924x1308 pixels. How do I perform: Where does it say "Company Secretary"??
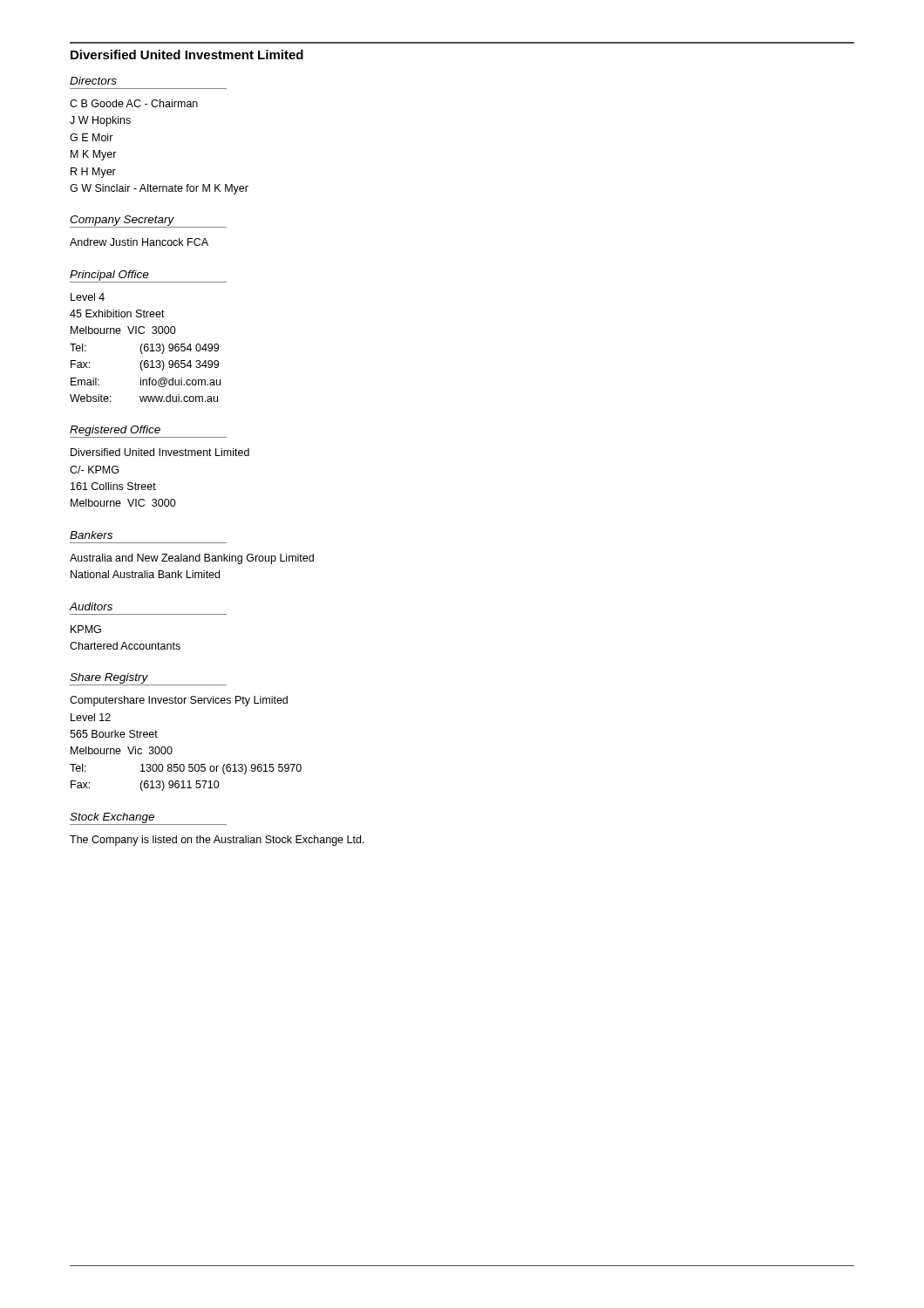coord(122,219)
